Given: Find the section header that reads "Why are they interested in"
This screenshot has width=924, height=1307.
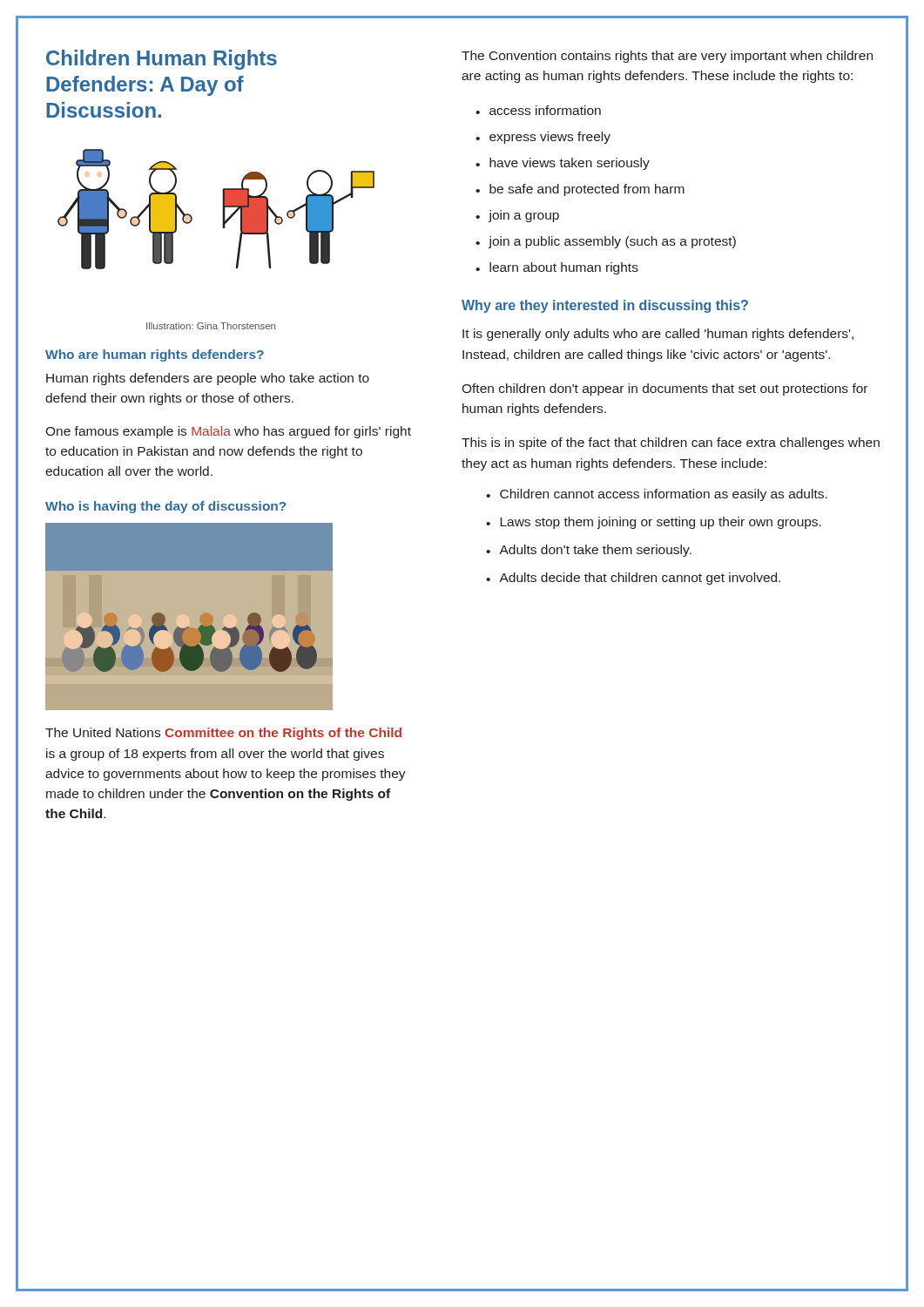Looking at the screenshot, I should 605,305.
